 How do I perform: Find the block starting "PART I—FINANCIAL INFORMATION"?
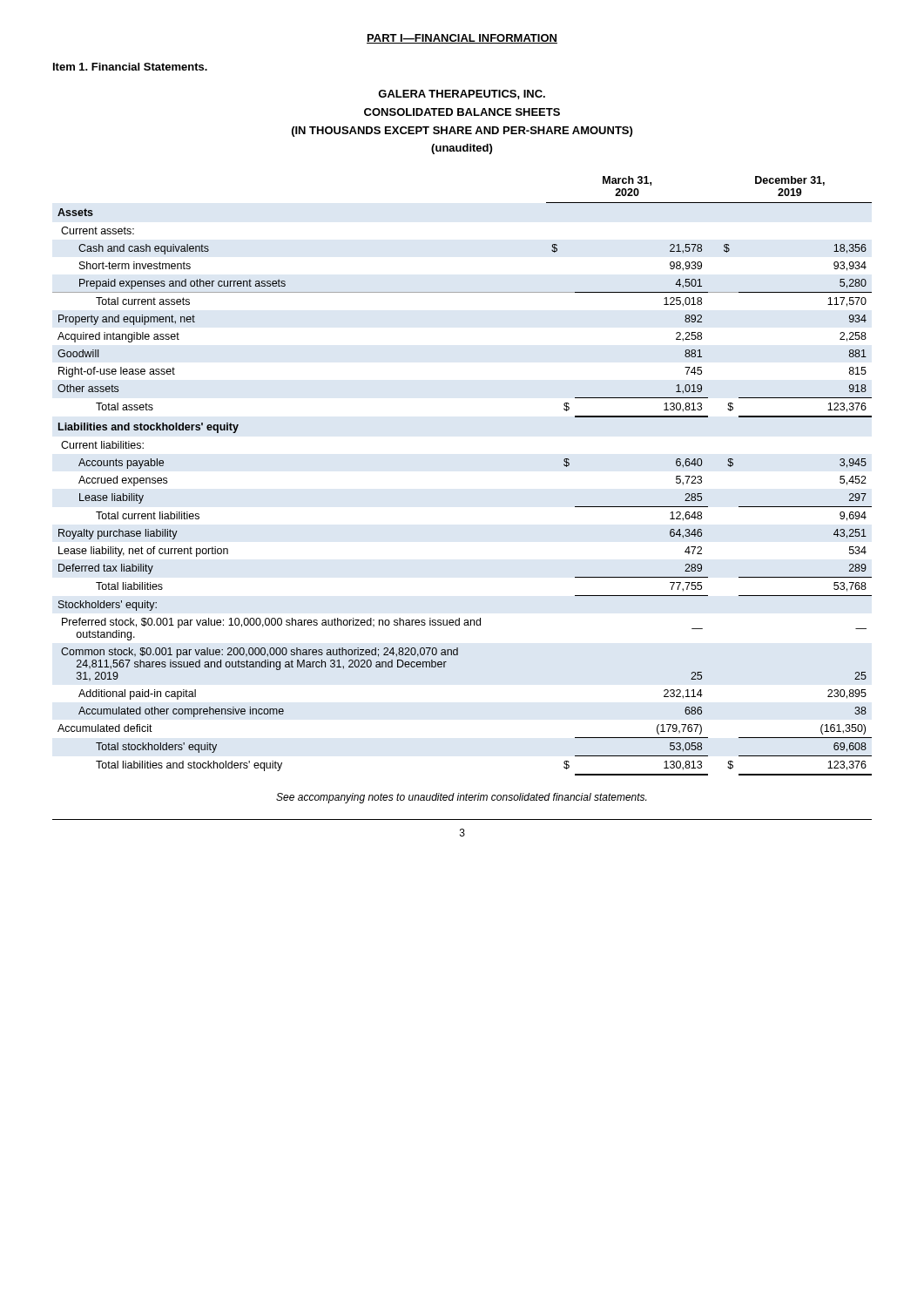(462, 38)
